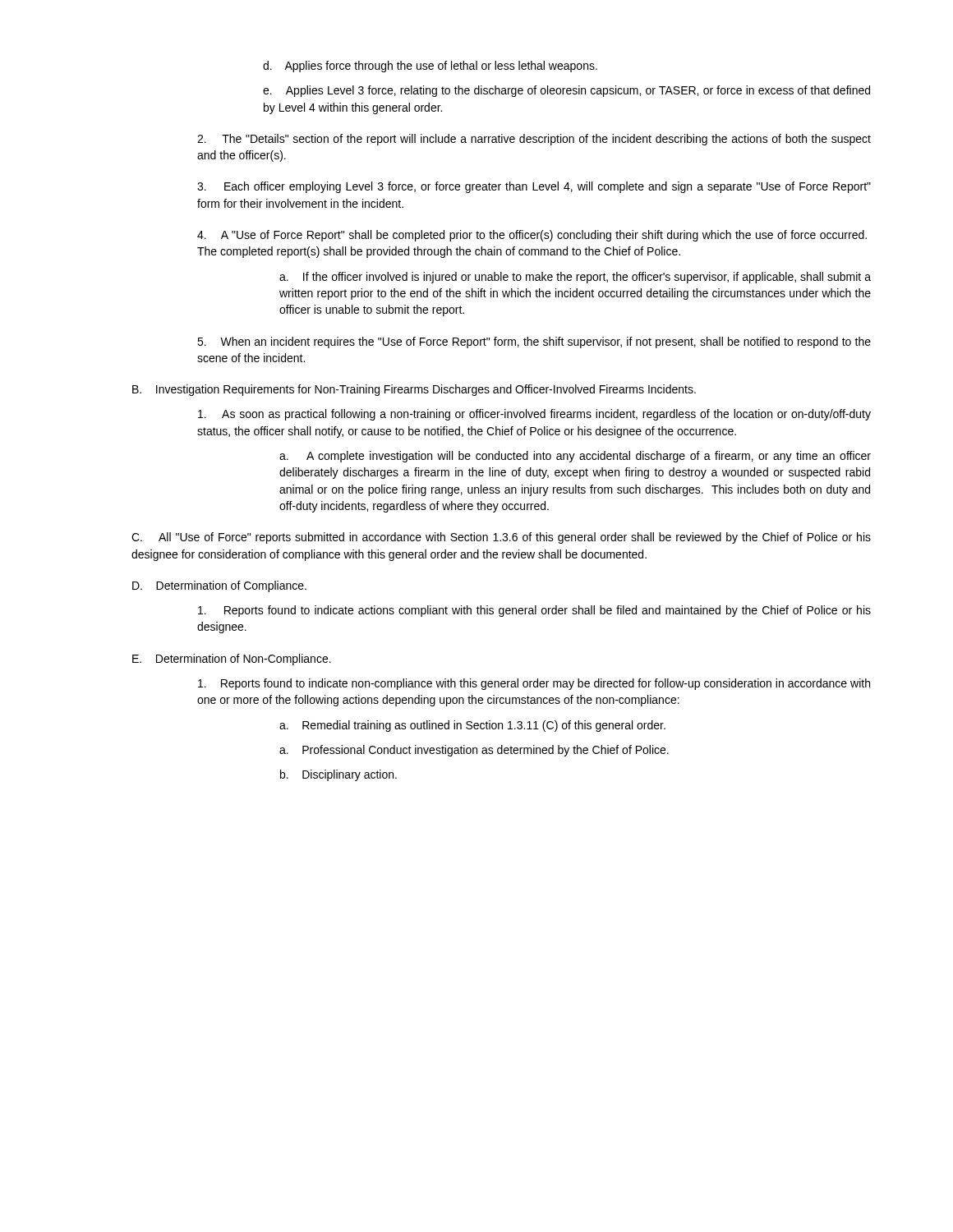This screenshot has height=1232, width=953.
Task: Click on the element starting "e. Applies Level 3 force,"
Action: coord(567,99)
